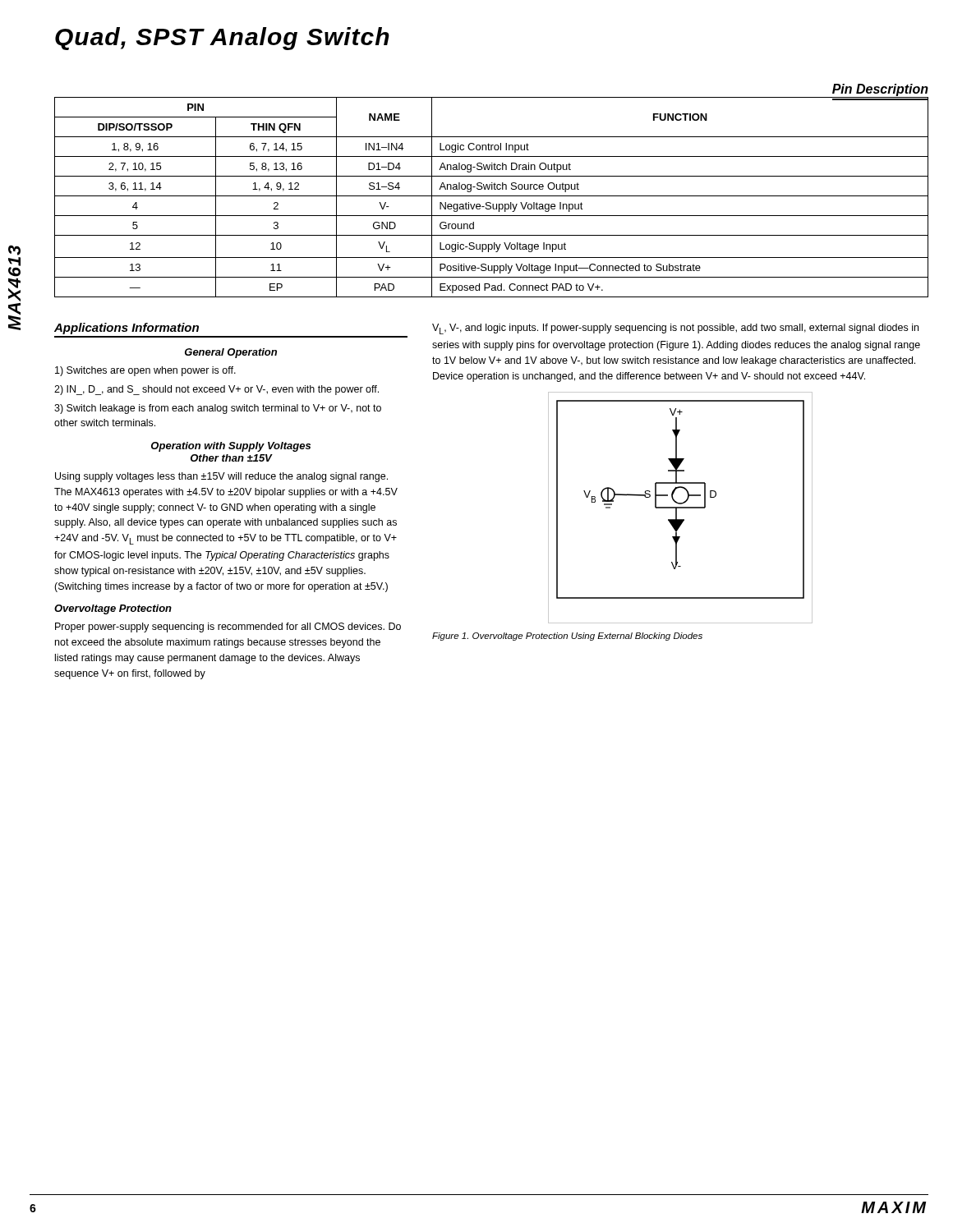Point to the text block starting "Overvoltage Protection"
953x1232 pixels.
tap(113, 608)
